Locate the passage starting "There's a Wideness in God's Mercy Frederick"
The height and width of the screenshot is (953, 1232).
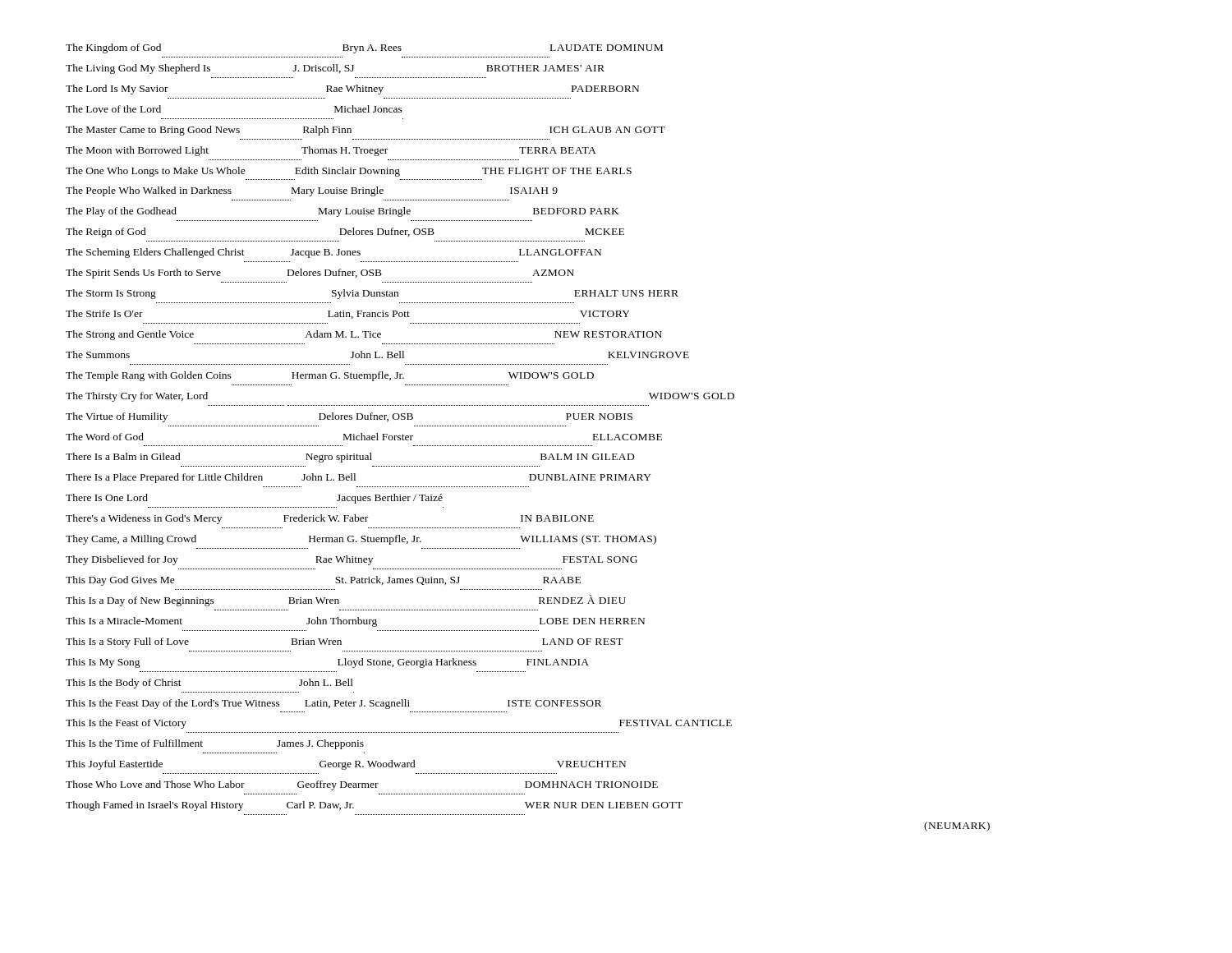[x=330, y=519]
